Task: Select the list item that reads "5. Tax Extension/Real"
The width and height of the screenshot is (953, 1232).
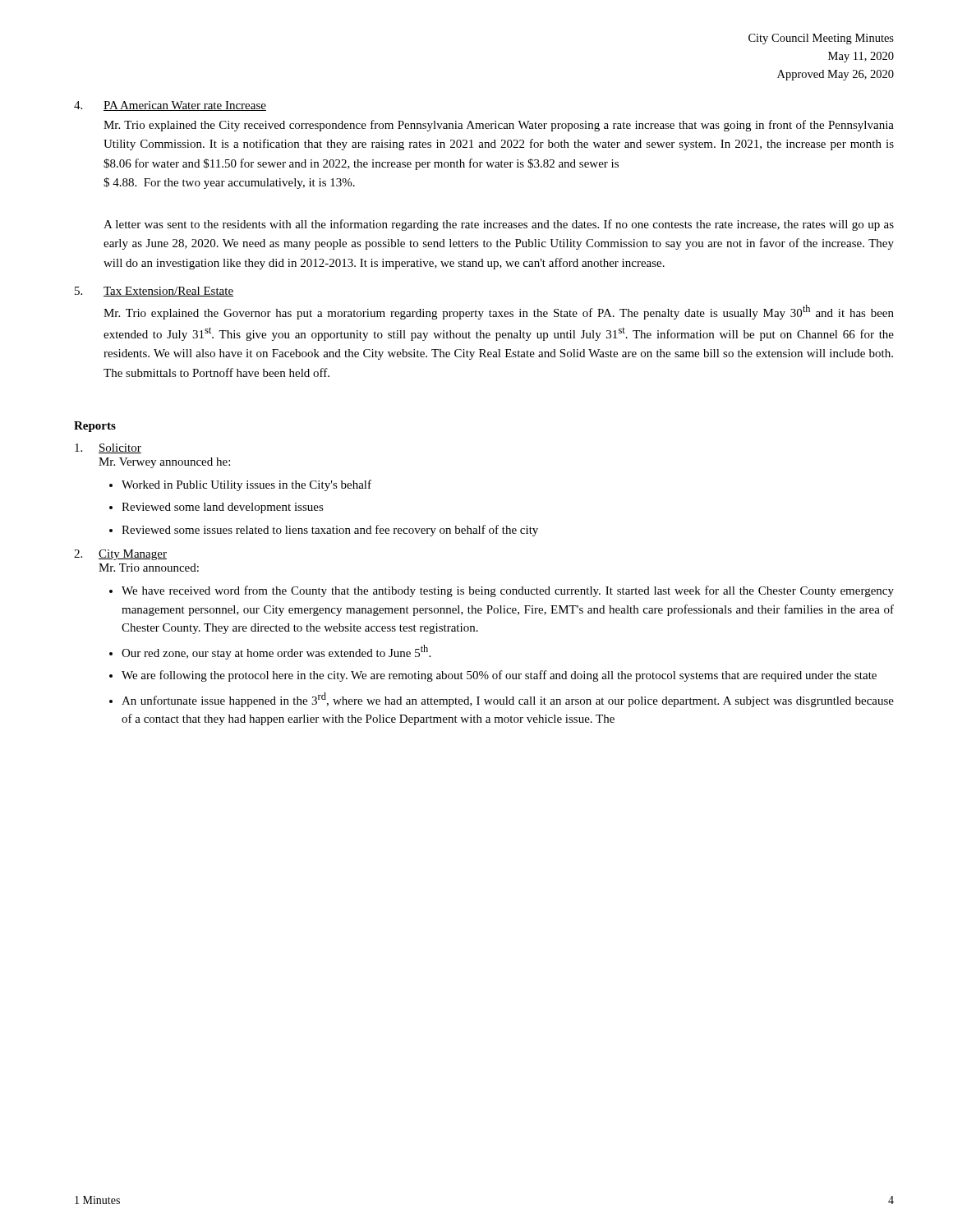Action: (x=484, y=339)
